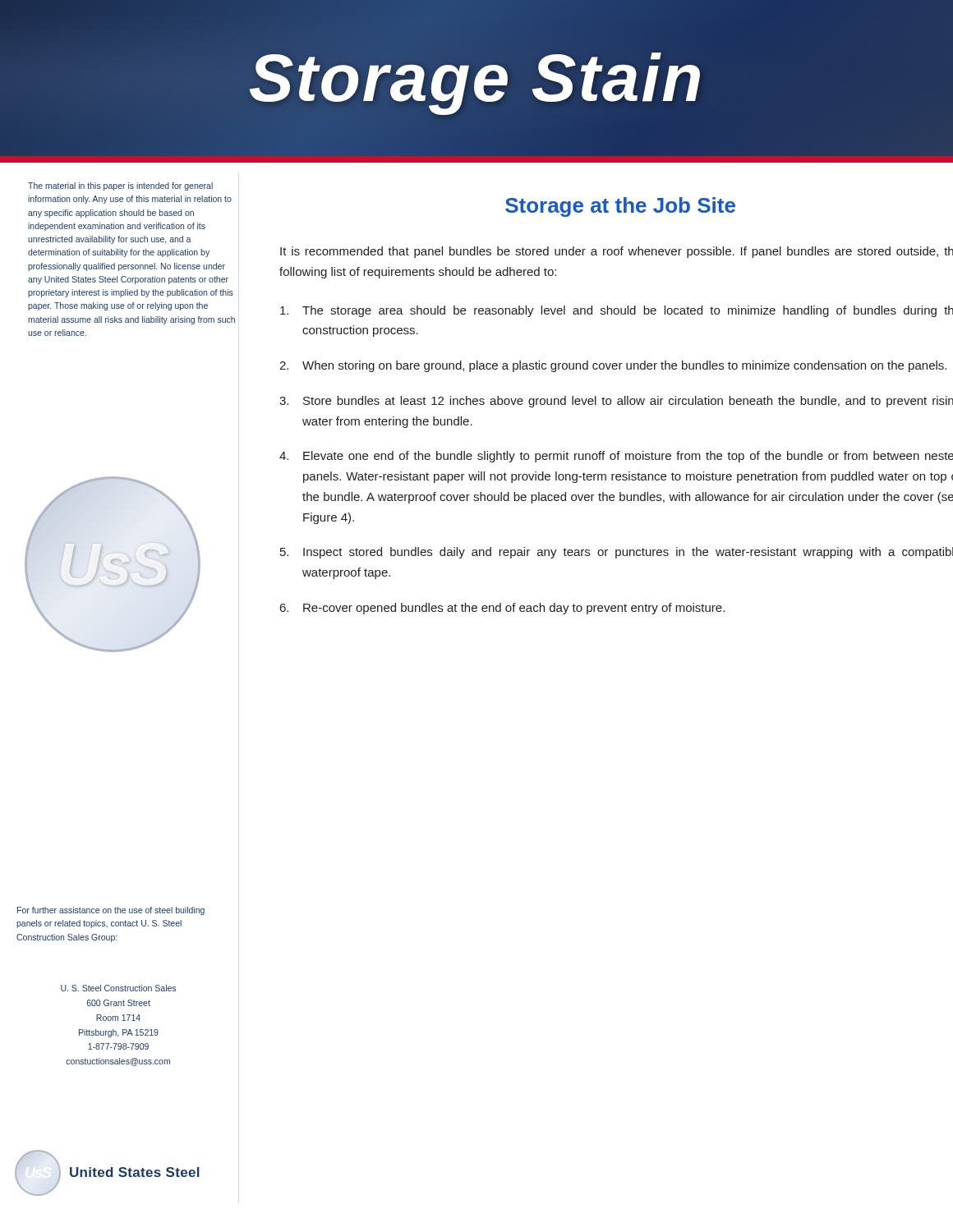This screenshot has height=1232, width=953.
Task: Find a section header
Action: [x=616, y=206]
